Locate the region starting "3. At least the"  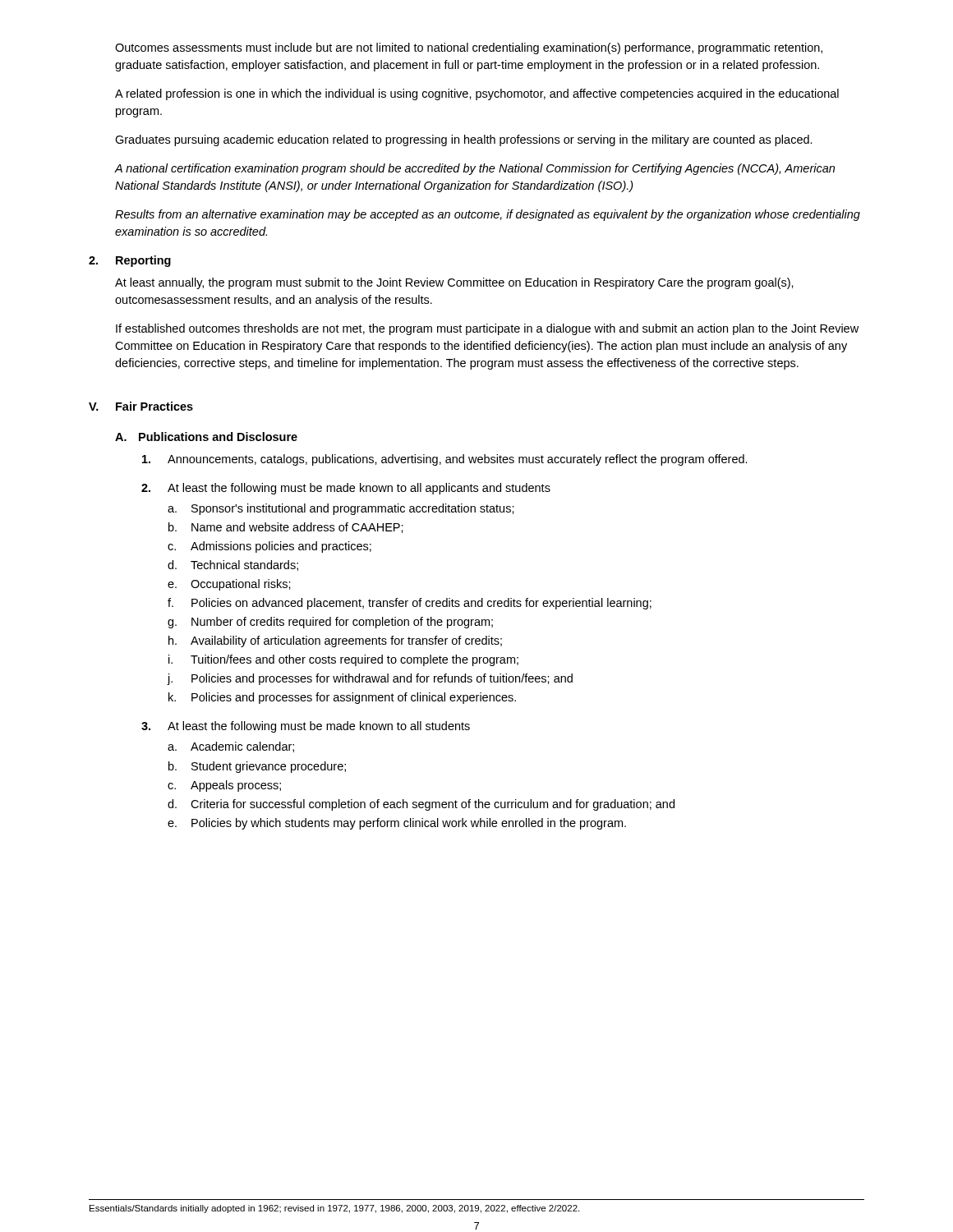tap(306, 727)
